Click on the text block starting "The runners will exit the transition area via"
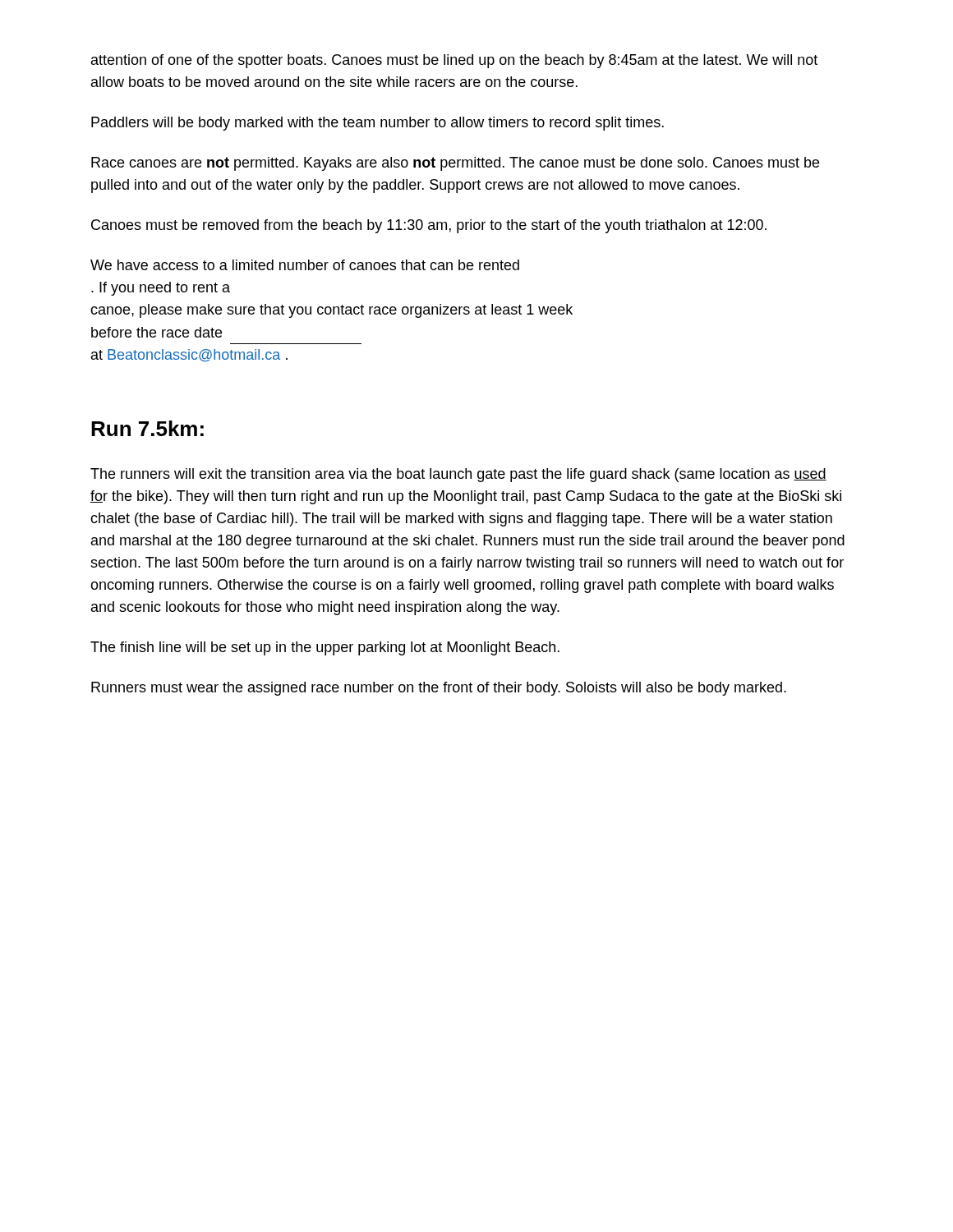The width and height of the screenshot is (953, 1232). coord(468,540)
